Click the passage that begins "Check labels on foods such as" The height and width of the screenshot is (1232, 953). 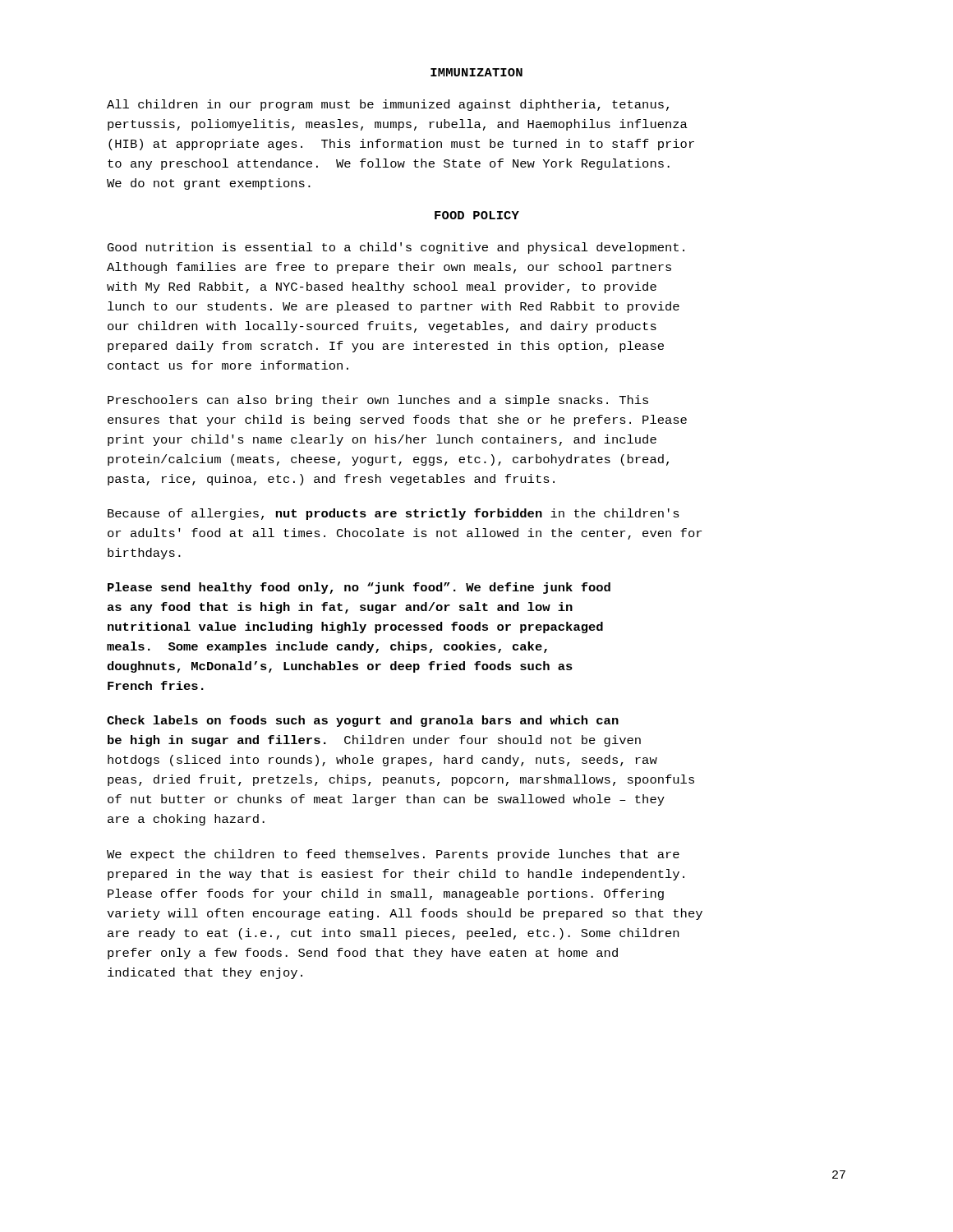pos(401,771)
